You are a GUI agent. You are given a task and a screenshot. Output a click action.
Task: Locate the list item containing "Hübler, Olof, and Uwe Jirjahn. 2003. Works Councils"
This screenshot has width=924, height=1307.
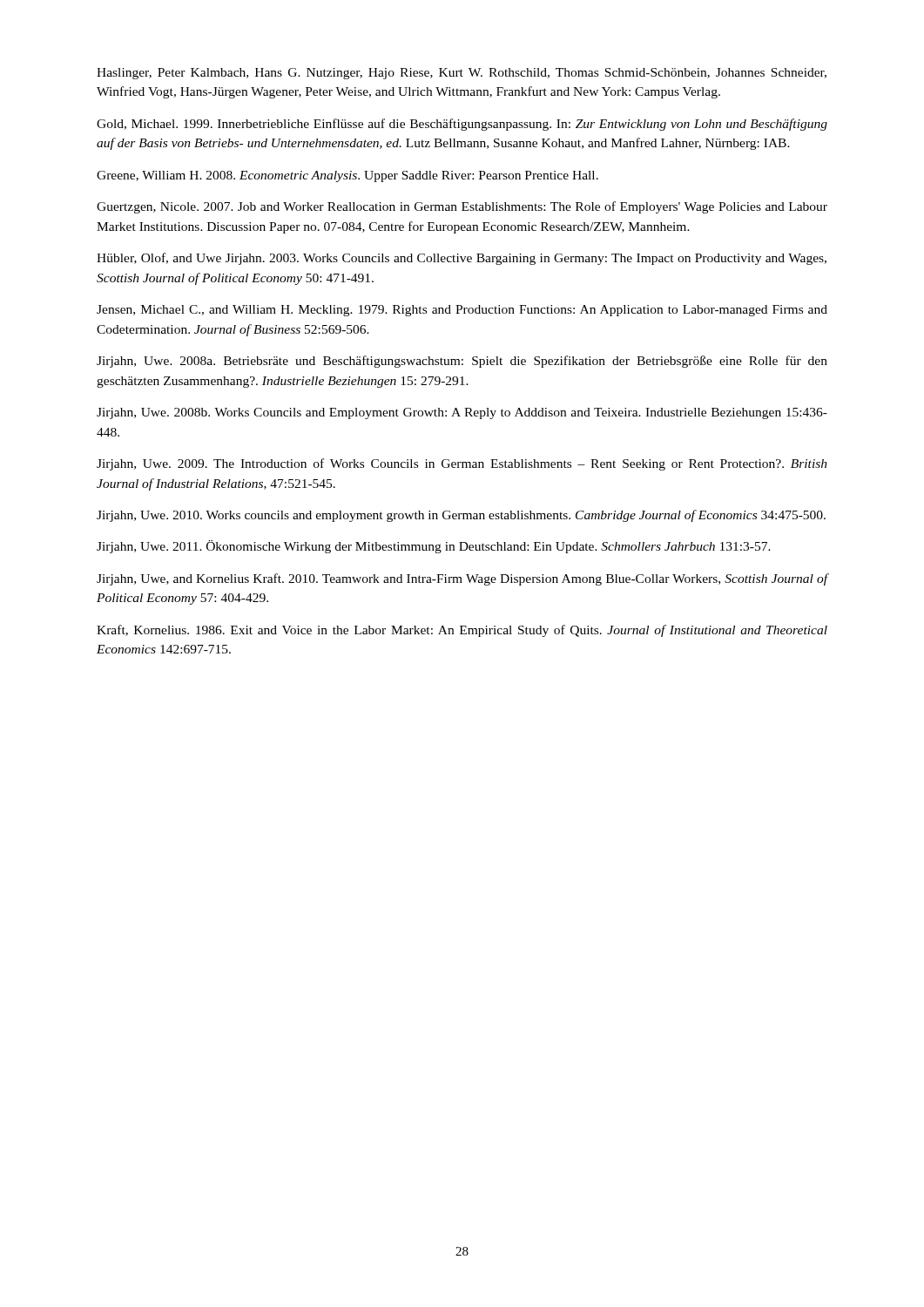(x=462, y=267)
